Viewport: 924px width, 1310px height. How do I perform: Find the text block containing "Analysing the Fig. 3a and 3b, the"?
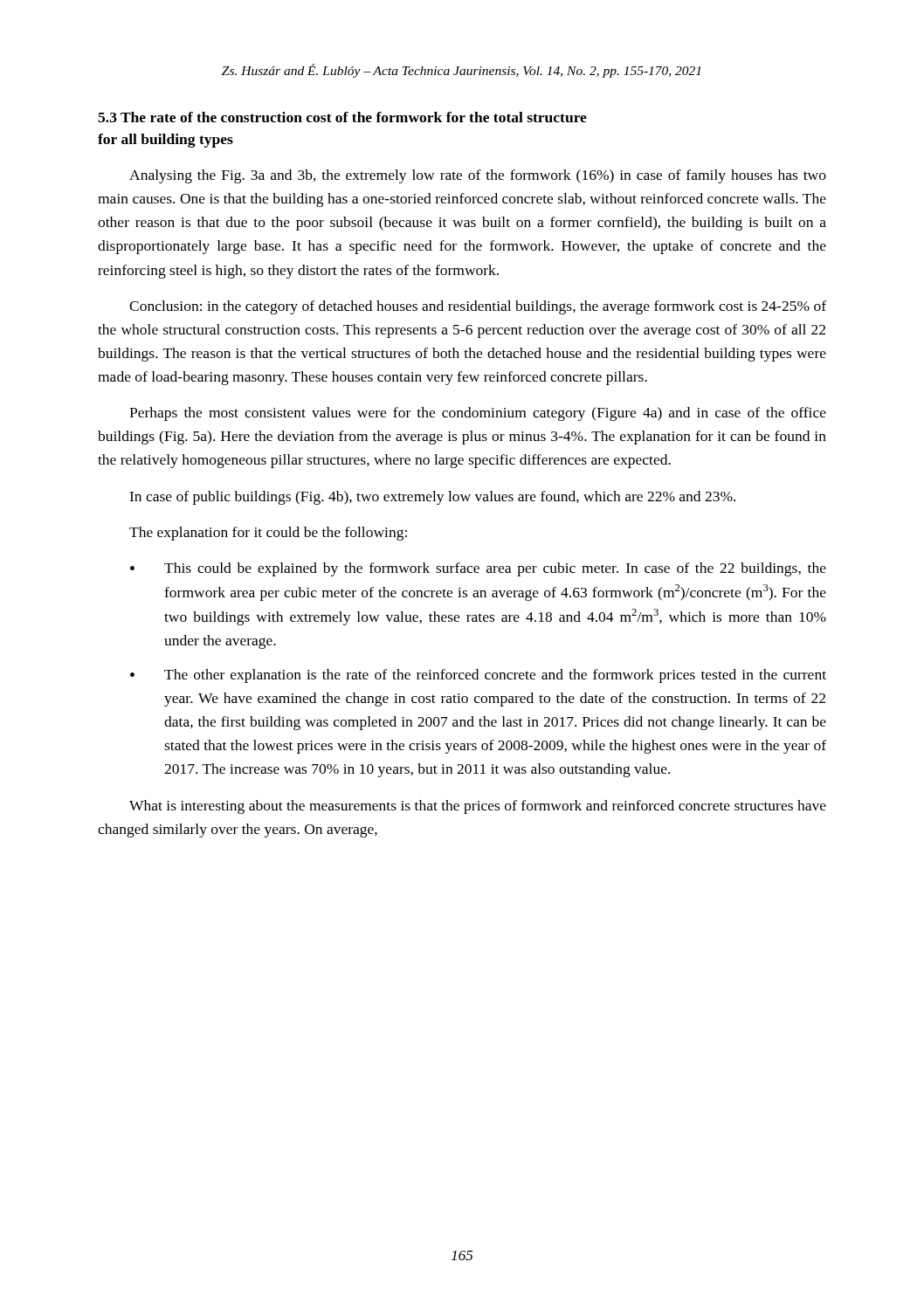pos(462,222)
